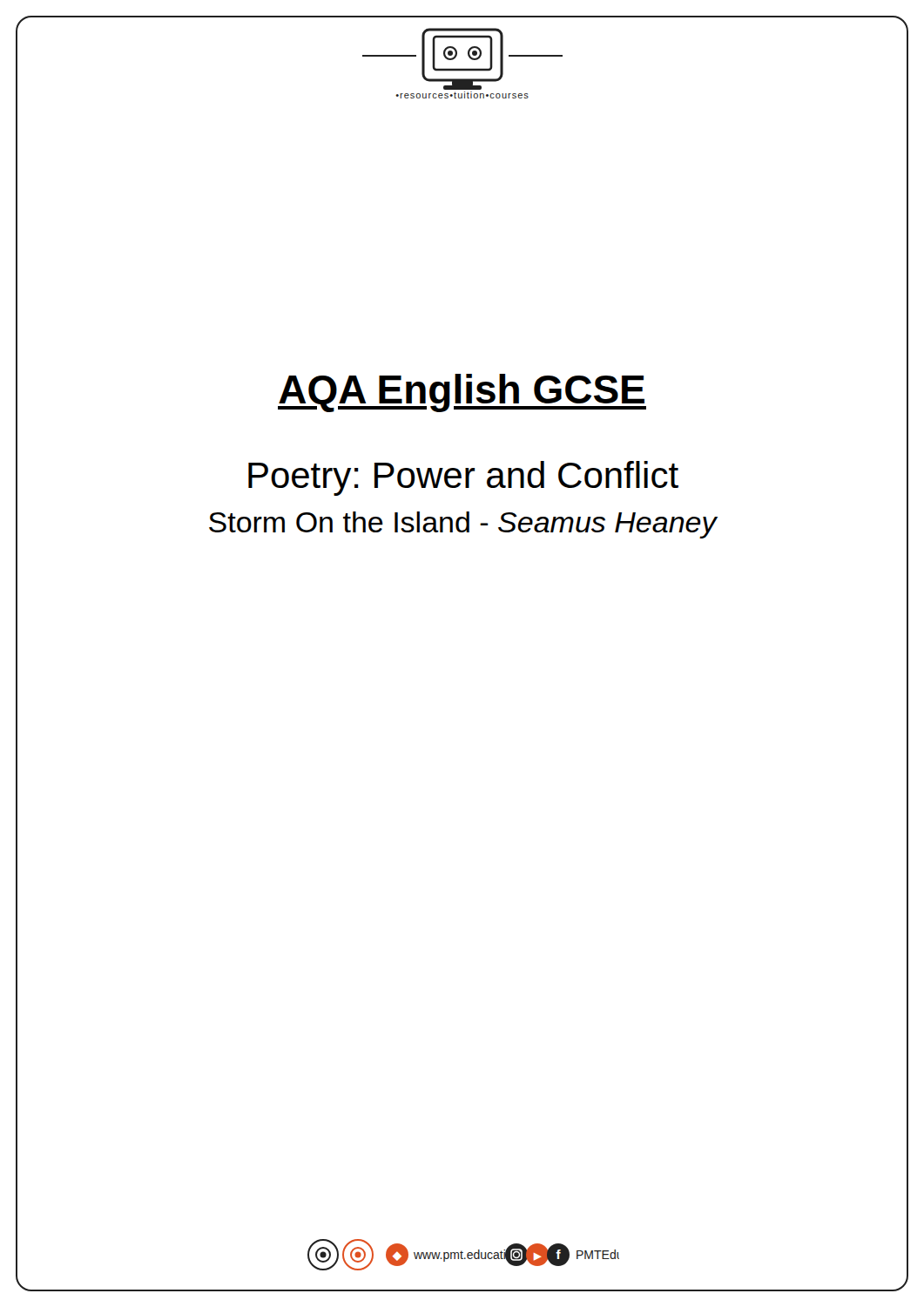924x1307 pixels.
Task: Point to "AQA English GCSE"
Action: (x=462, y=389)
